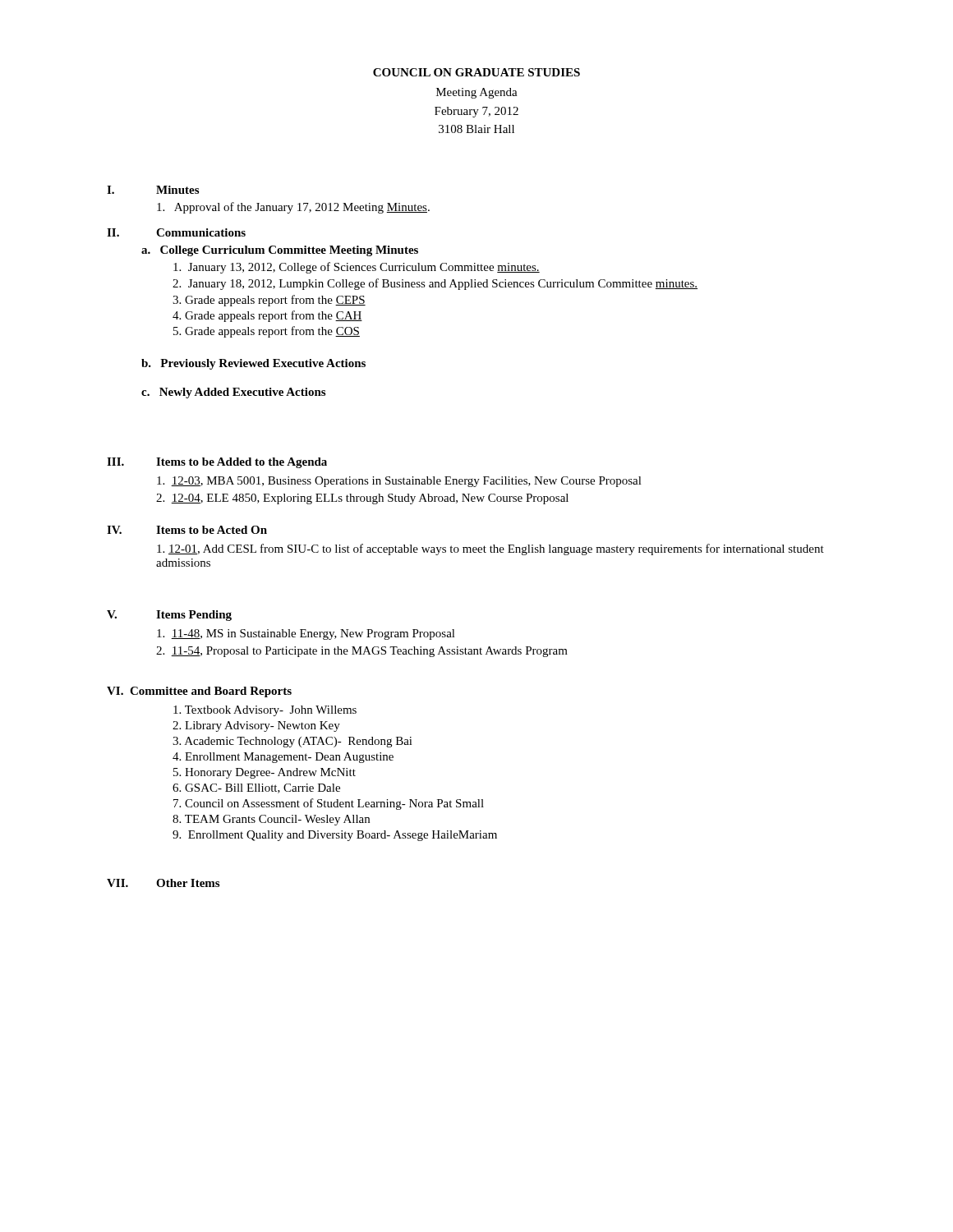953x1232 pixels.
Task: Locate the text "c. Newly Added Executive Actions"
Action: coord(234,391)
